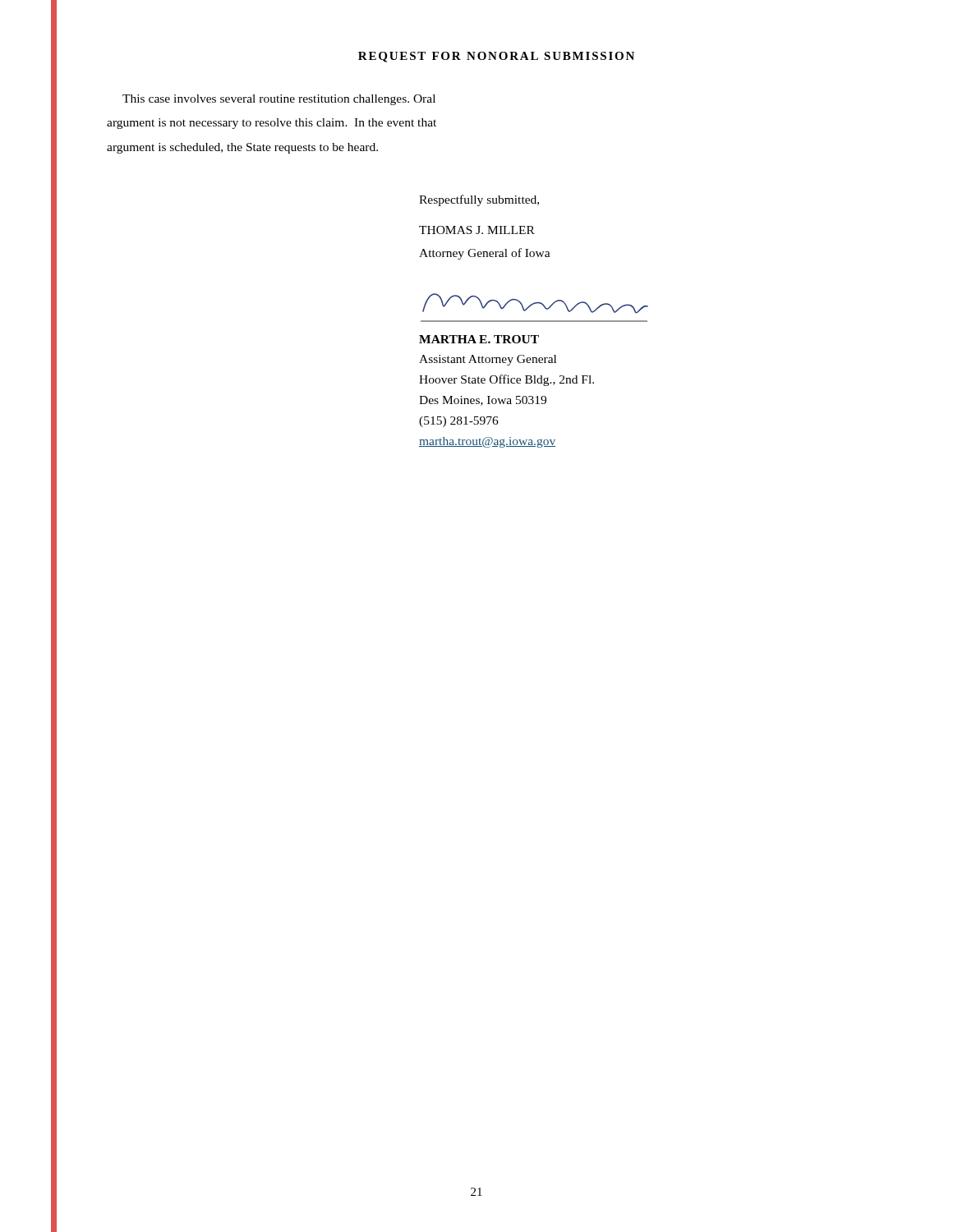Point to the region starting "MARTHA E. TROUT"
Viewport: 953px width, 1232px height.
coord(507,389)
